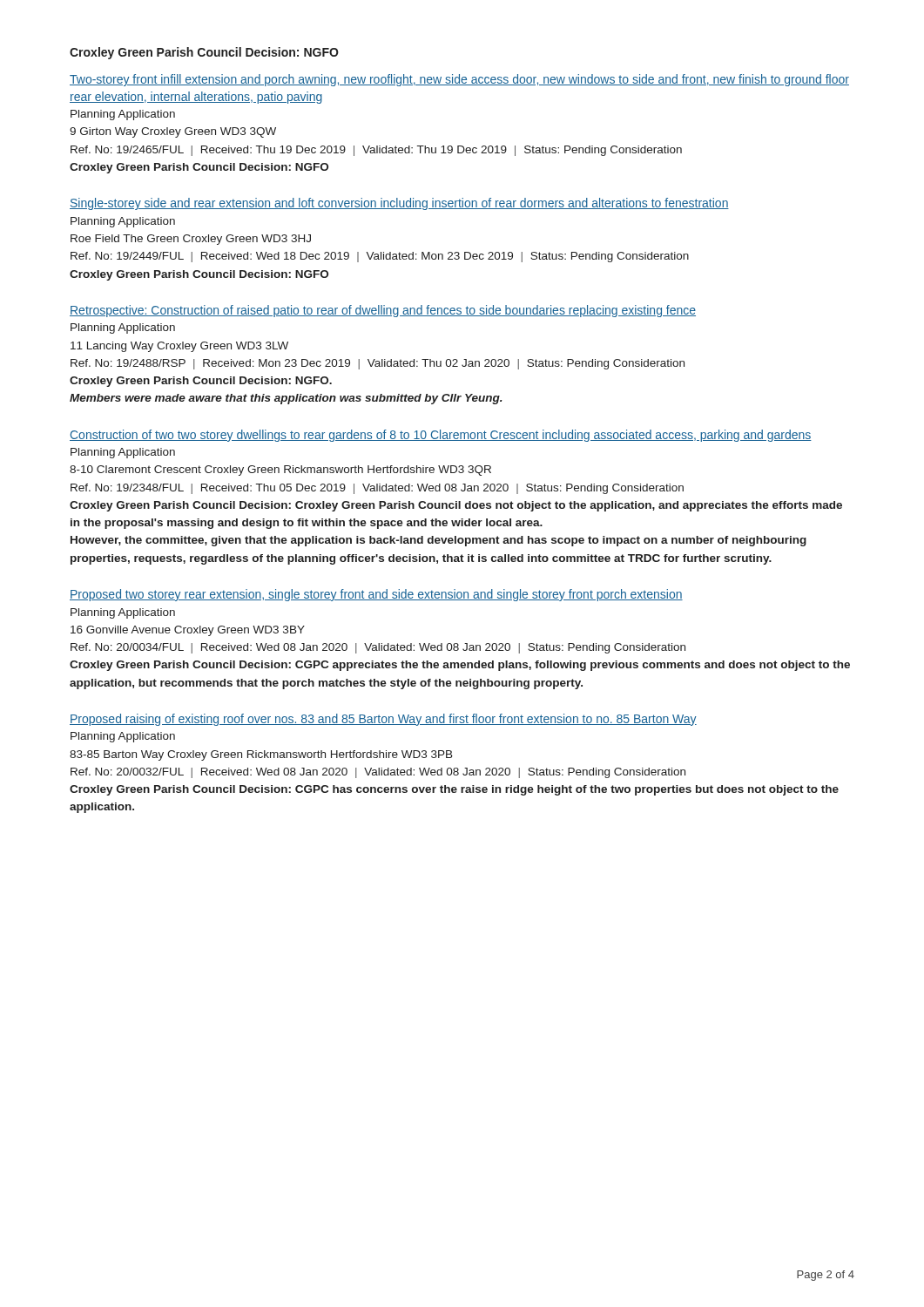924x1307 pixels.
Task: Point to the text starting "Proposed two storey"
Action: (462, 639)
